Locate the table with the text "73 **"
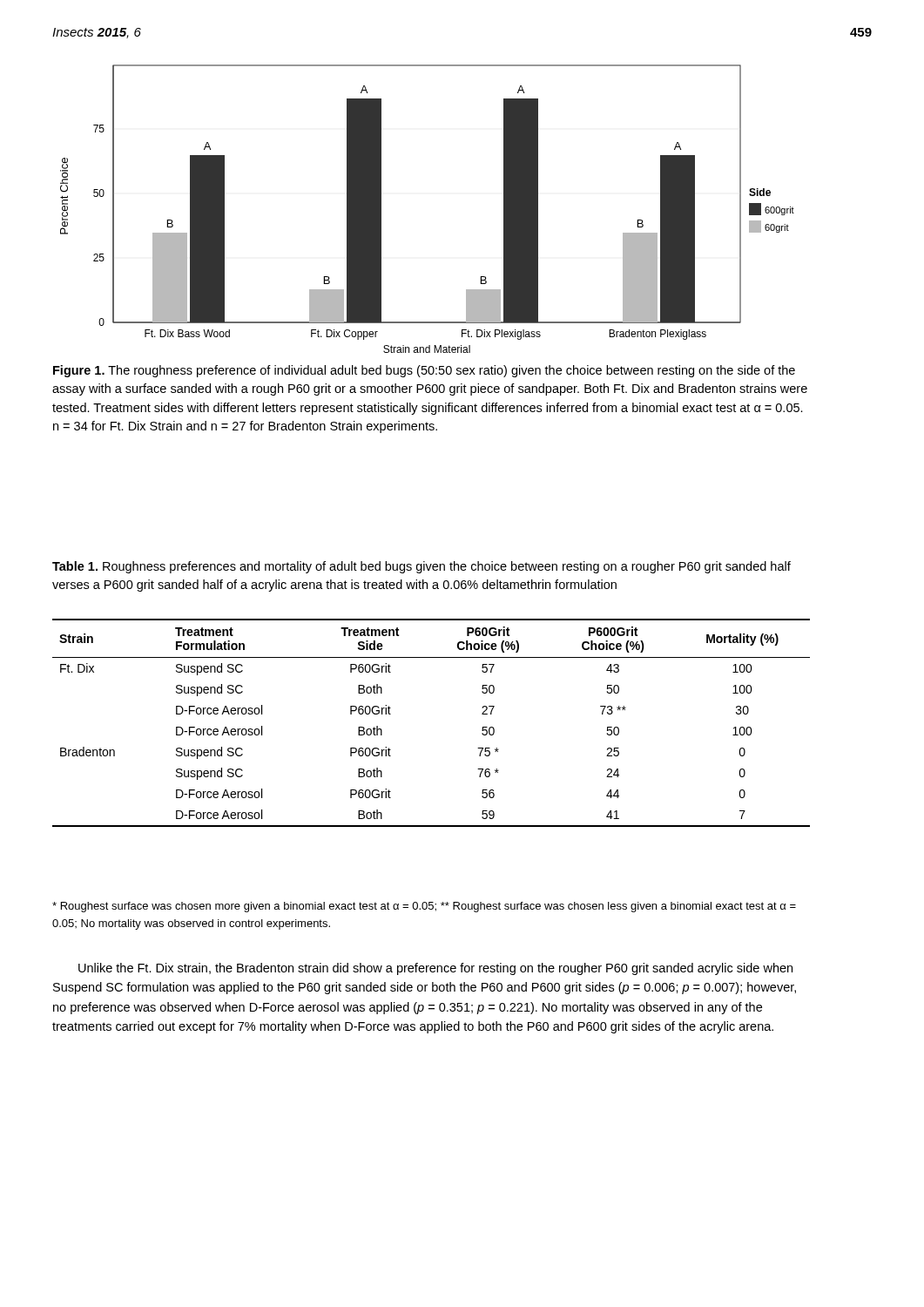The width and height of the screenshot is (924, 1307). (x=431, y=723)
